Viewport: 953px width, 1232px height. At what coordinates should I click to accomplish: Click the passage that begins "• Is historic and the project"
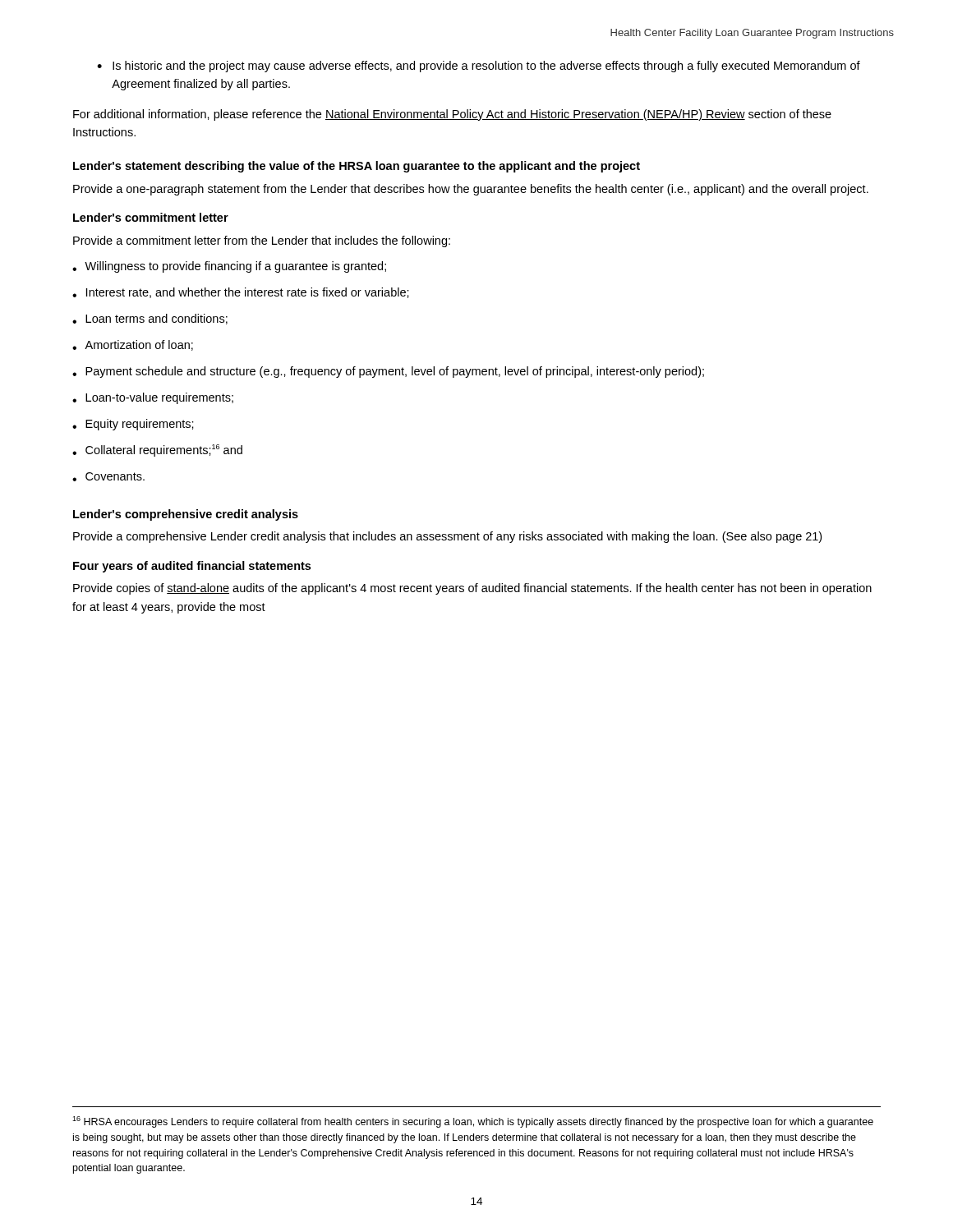(489, 75)
